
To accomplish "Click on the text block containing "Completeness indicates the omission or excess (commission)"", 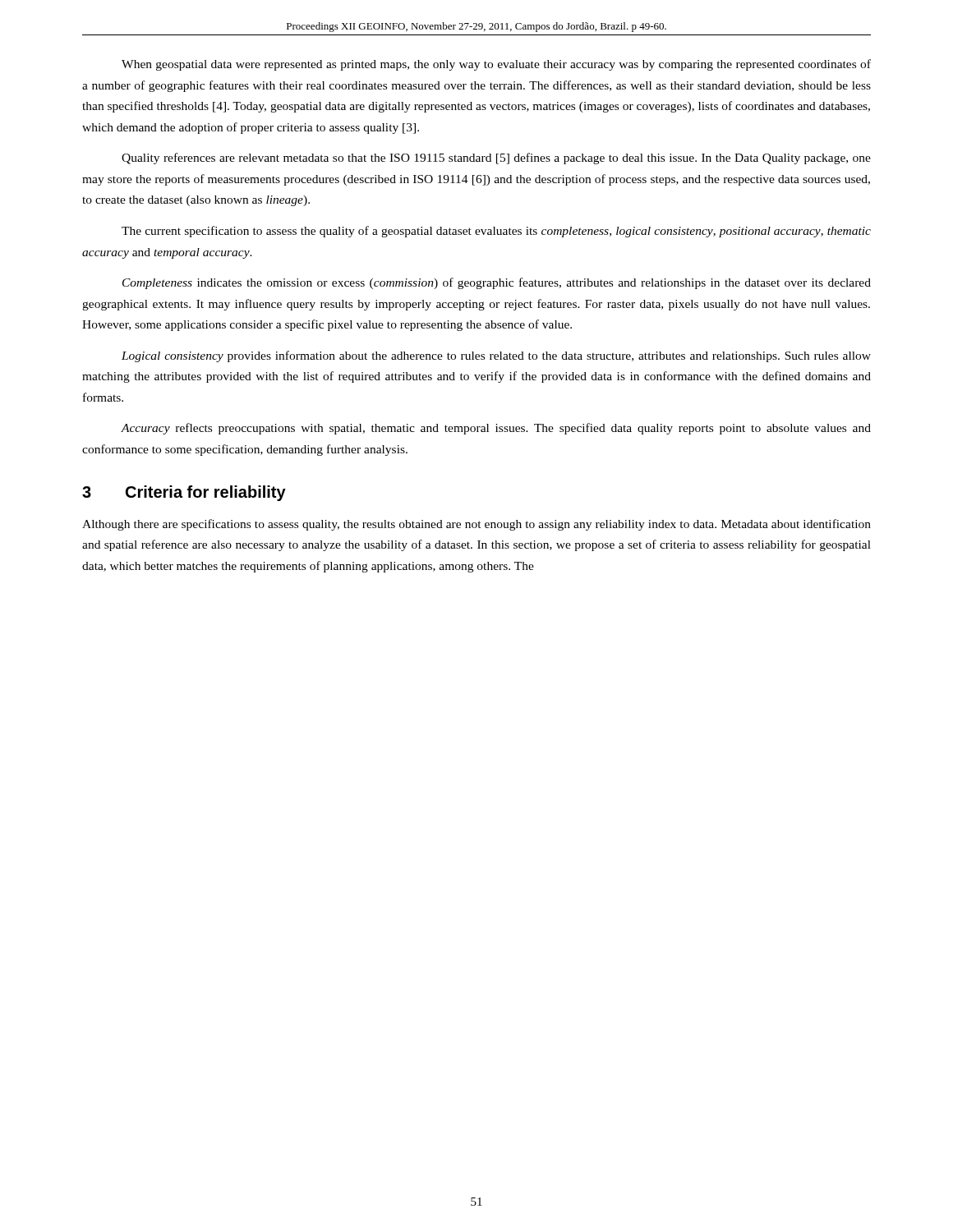I will [x=476, y=303].
